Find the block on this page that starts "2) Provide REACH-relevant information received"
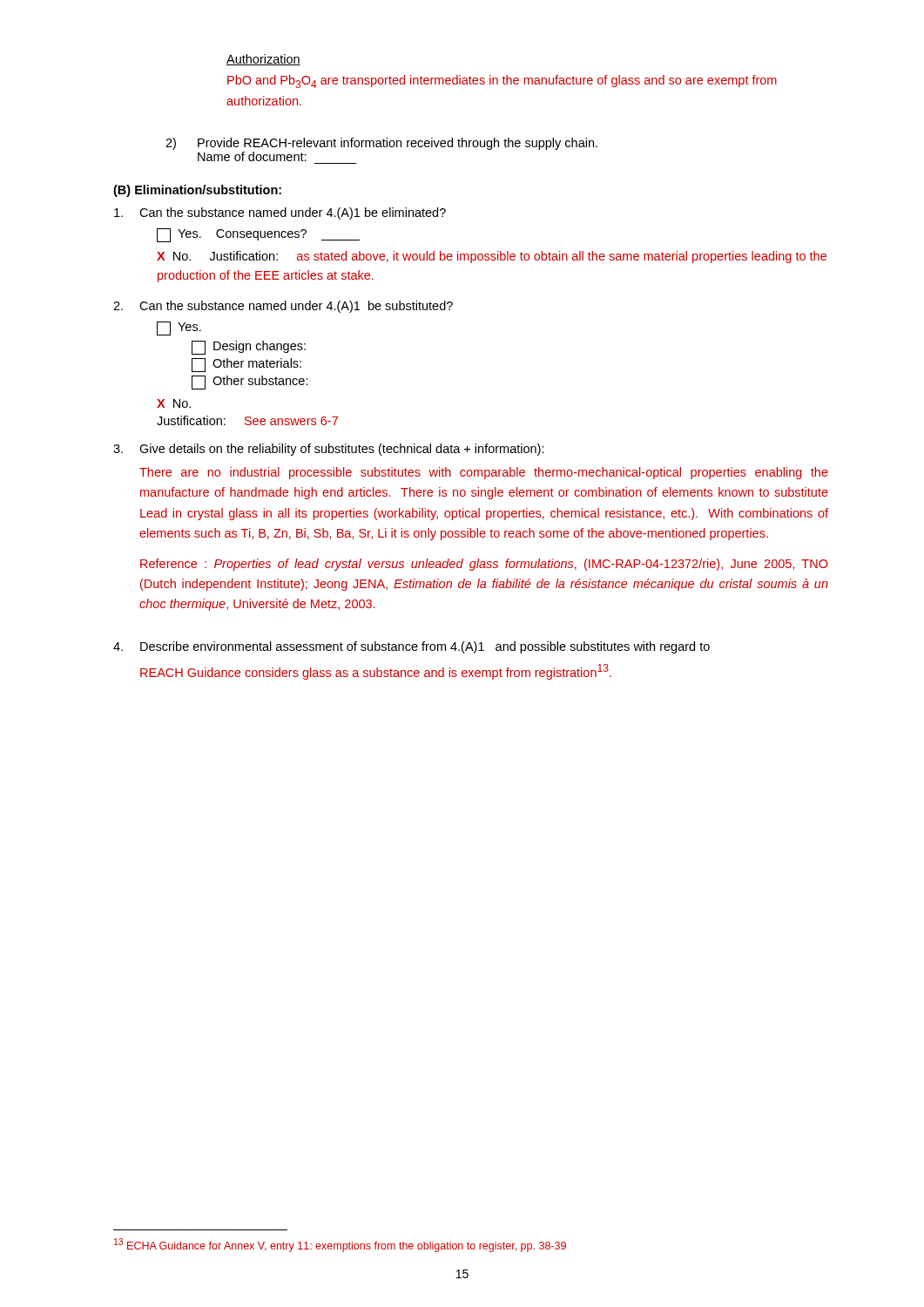 (382, 150)
